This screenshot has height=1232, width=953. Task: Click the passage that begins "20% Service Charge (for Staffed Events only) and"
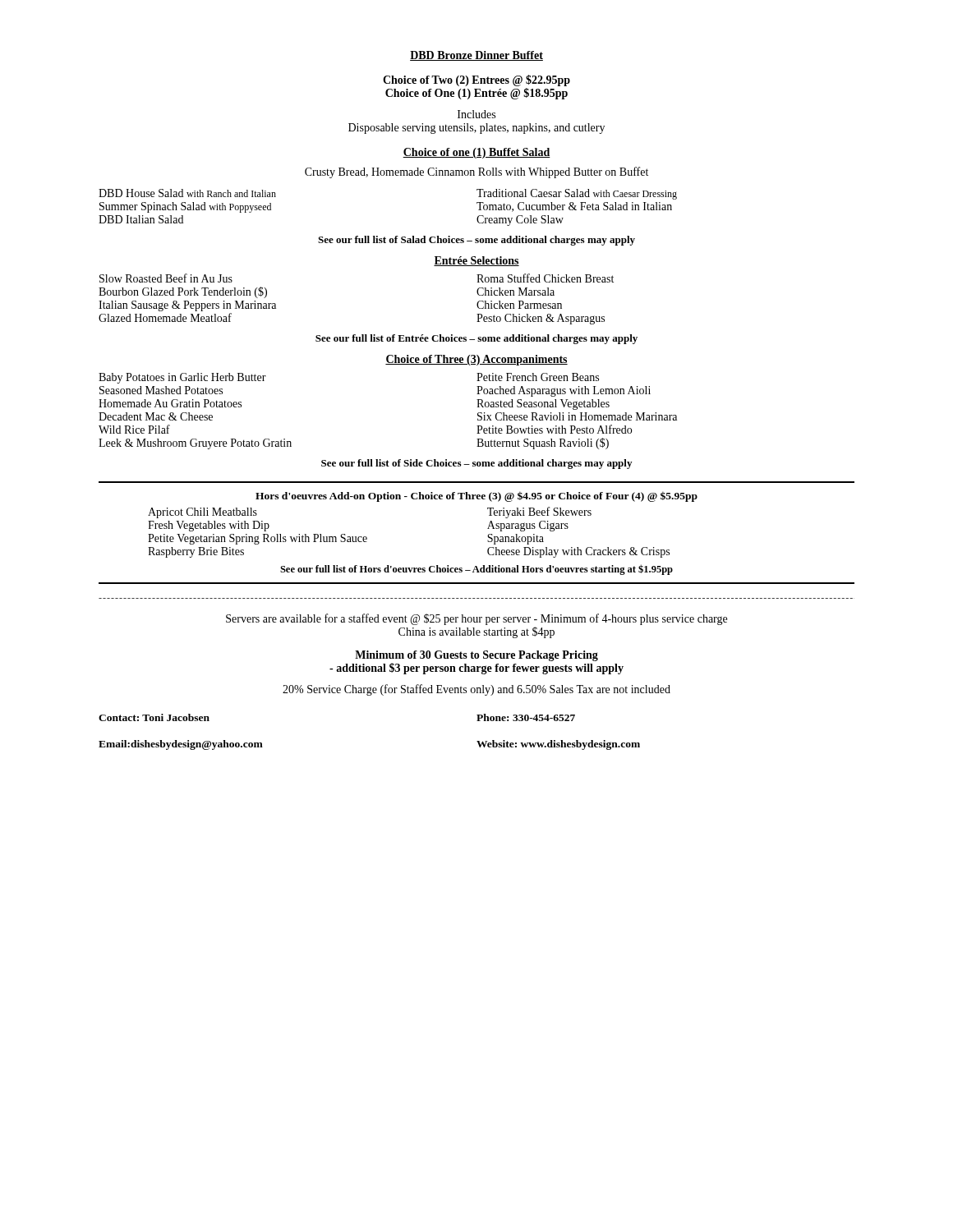(x=476, y=690)
